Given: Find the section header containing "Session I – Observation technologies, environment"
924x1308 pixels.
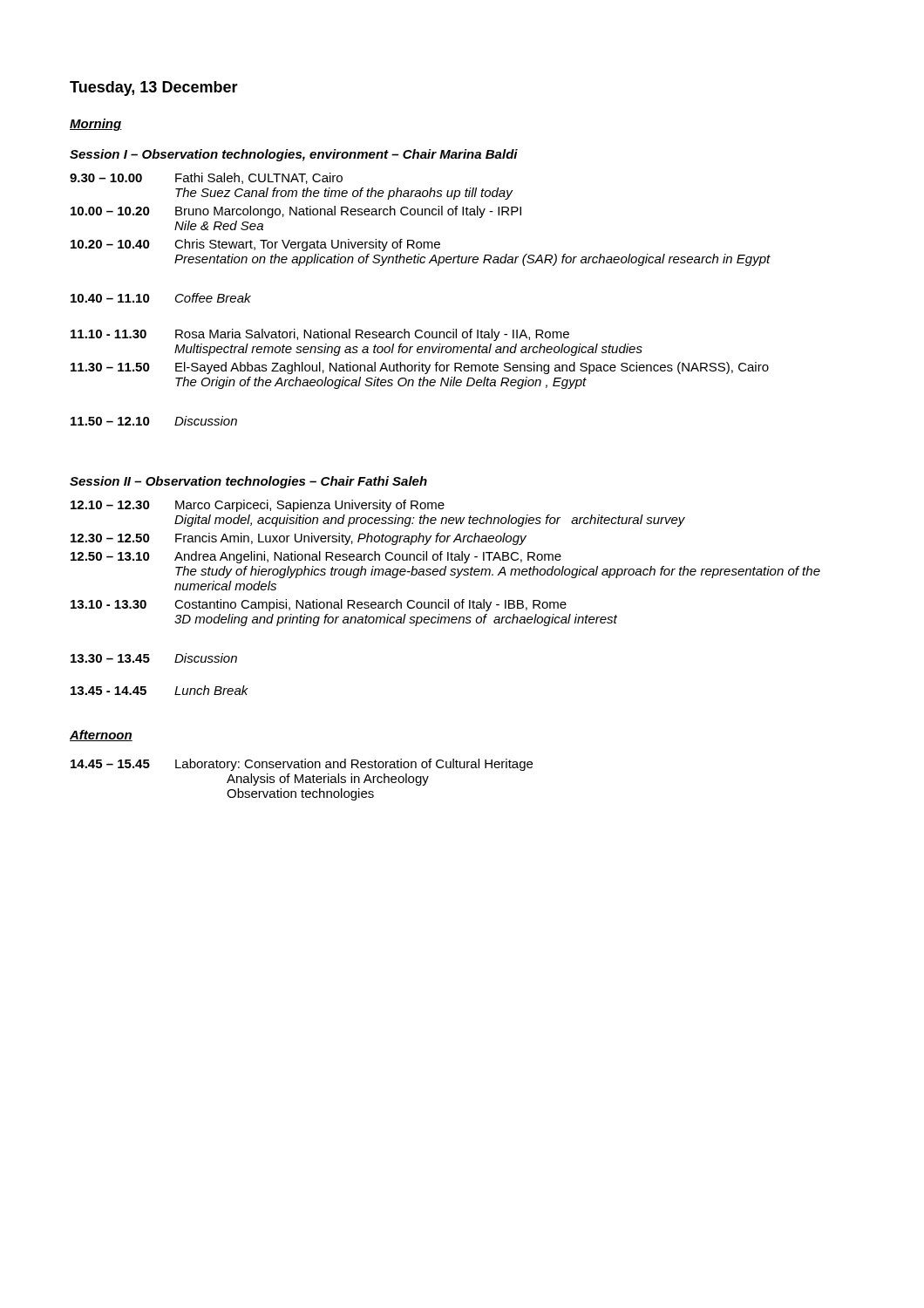Looking at the screenshot, I should [294, 154].
